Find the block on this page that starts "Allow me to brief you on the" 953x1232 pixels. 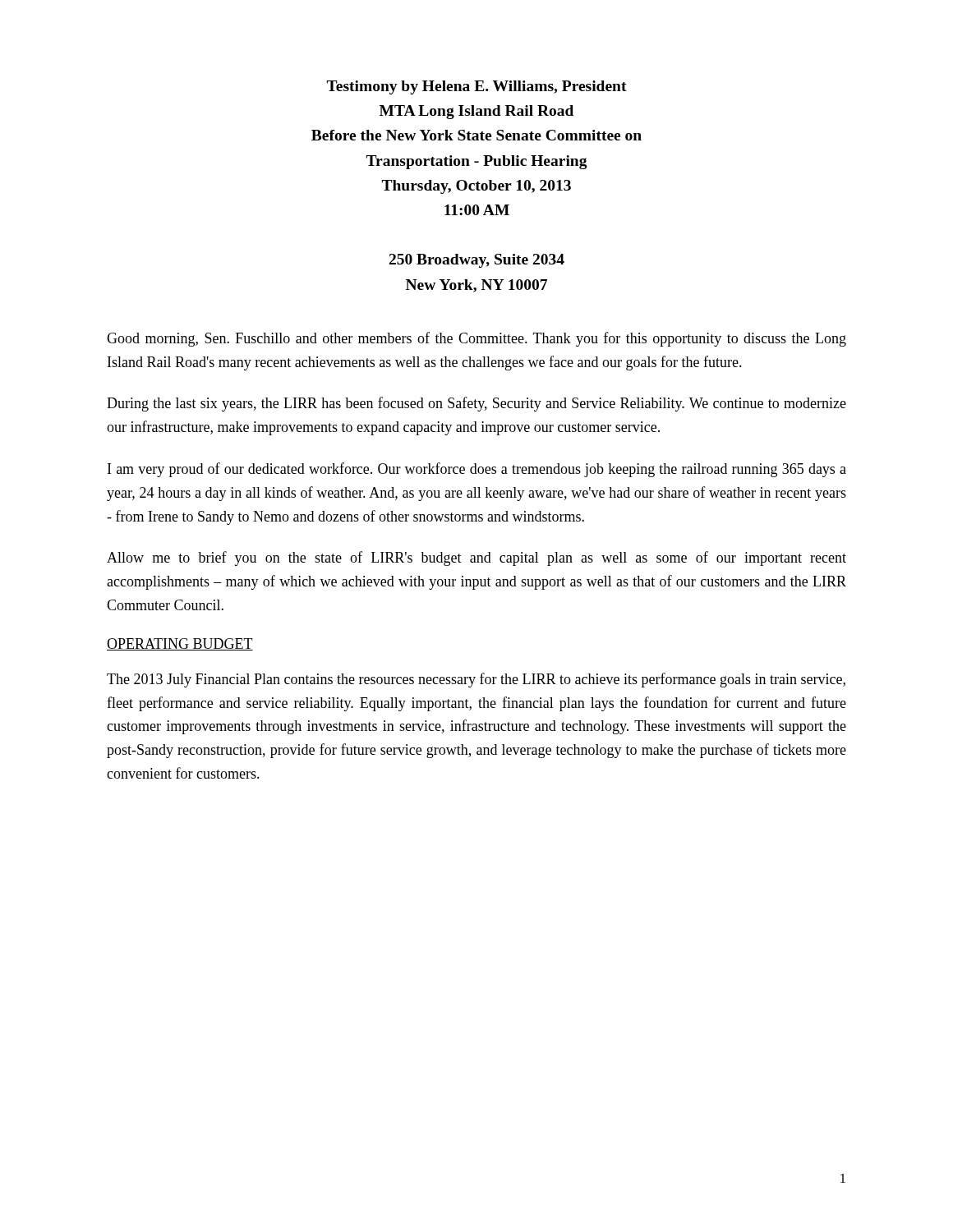pyautogui.click(x=476, y=582)
